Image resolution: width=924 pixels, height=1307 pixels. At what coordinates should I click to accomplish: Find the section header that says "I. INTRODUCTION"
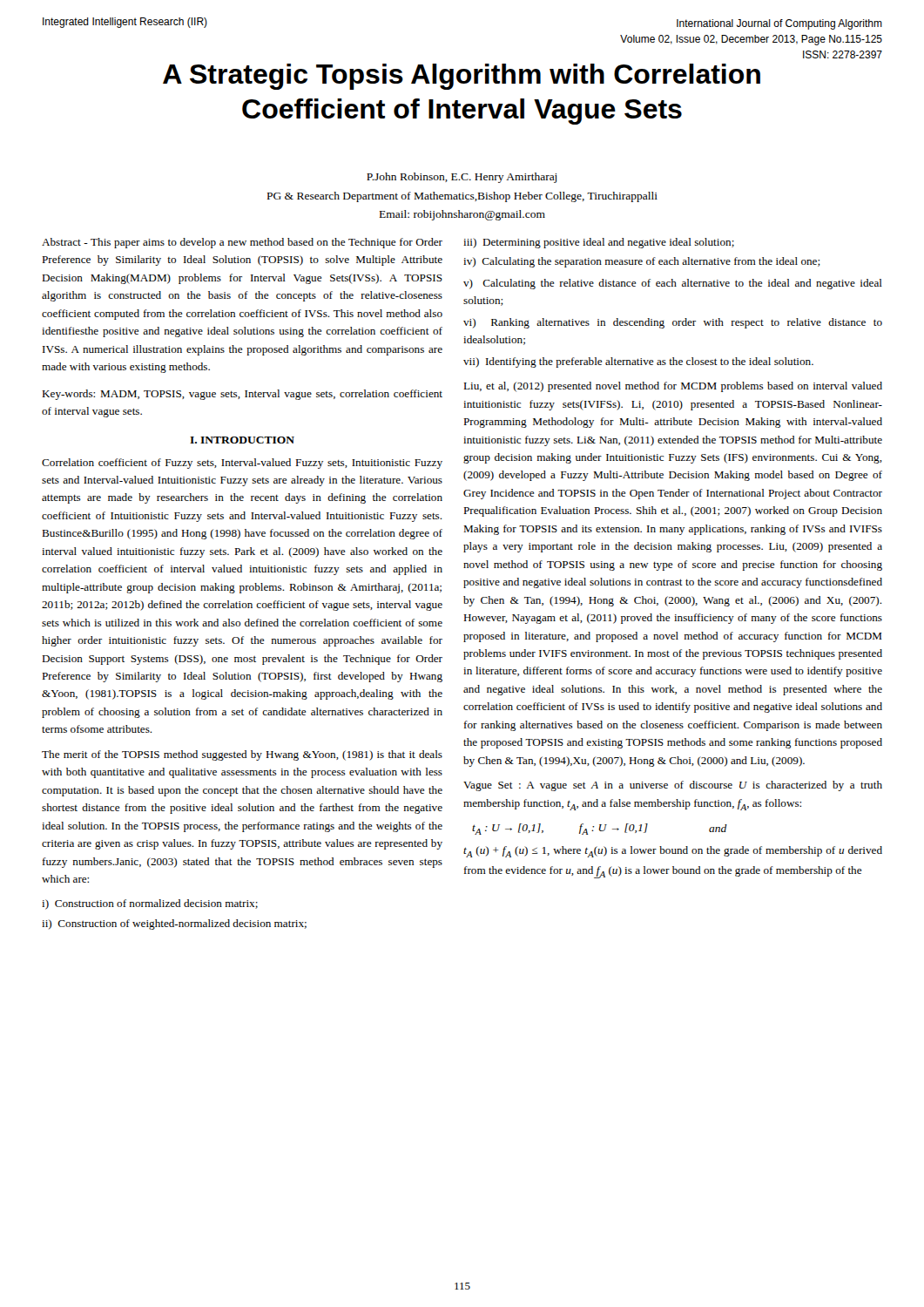242,439
